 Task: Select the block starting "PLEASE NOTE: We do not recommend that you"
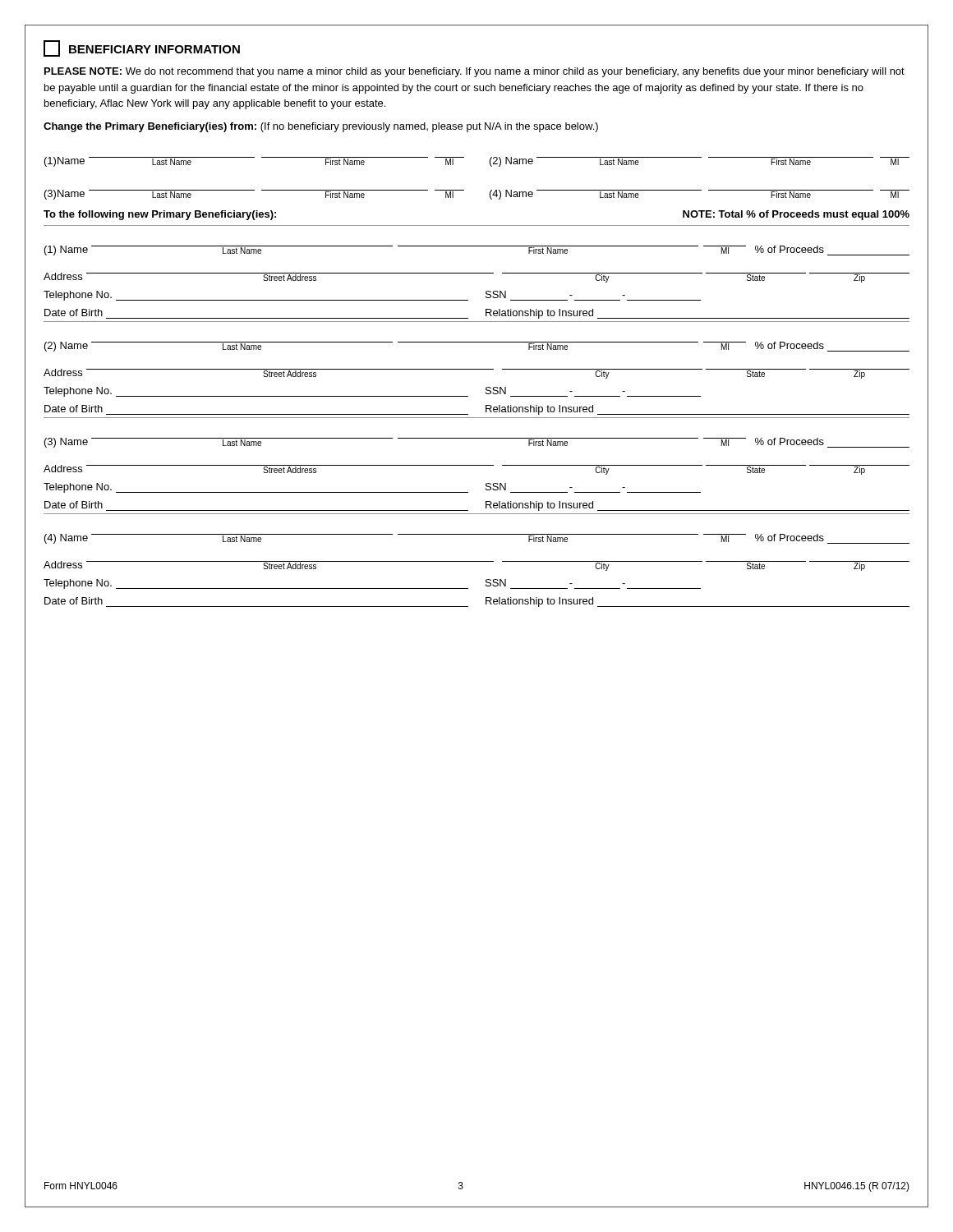(474, 87)
